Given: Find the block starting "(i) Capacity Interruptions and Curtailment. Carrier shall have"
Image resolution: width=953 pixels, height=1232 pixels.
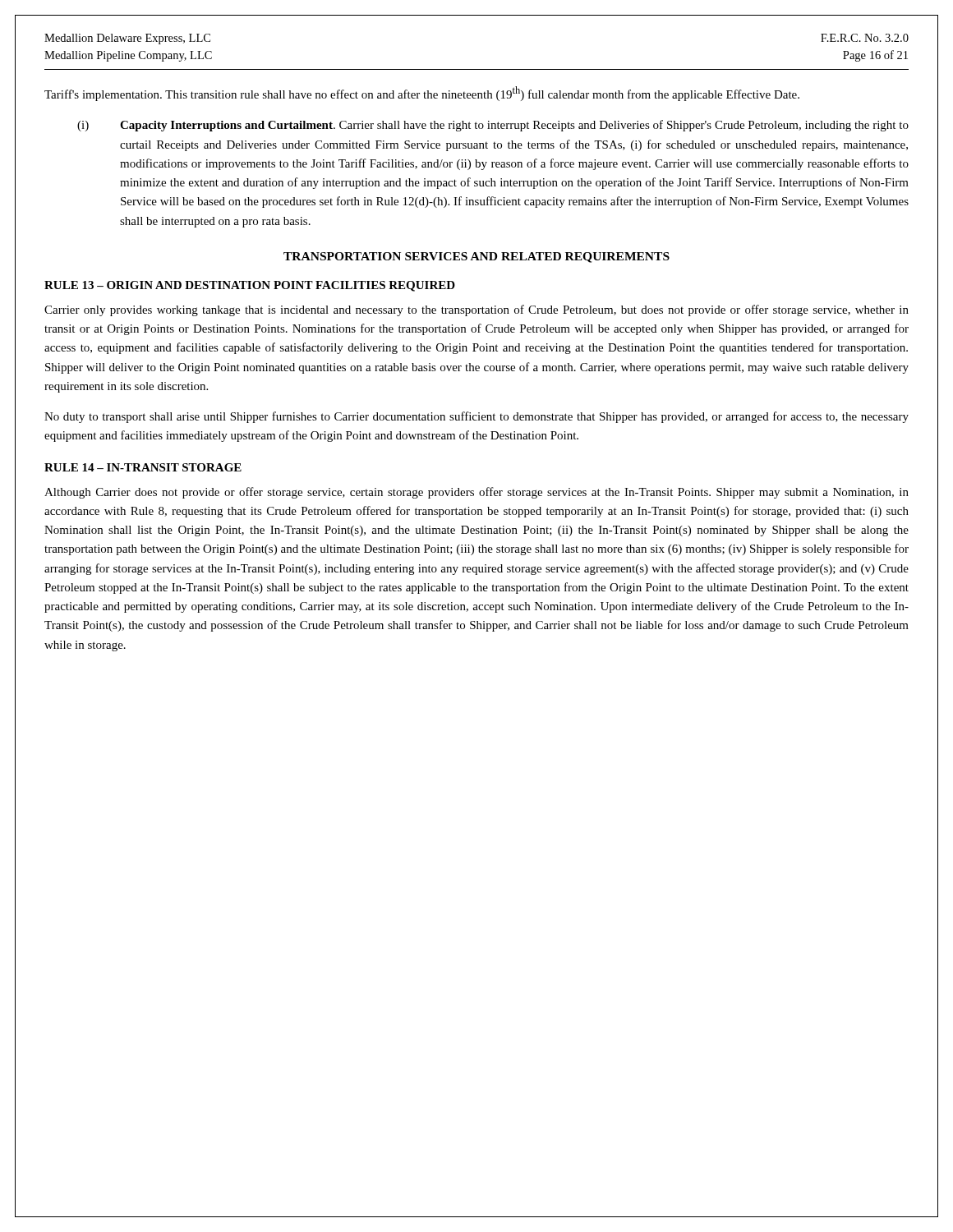Looking at the screenshot, I should pyautogui.click(x=476, y=173).
